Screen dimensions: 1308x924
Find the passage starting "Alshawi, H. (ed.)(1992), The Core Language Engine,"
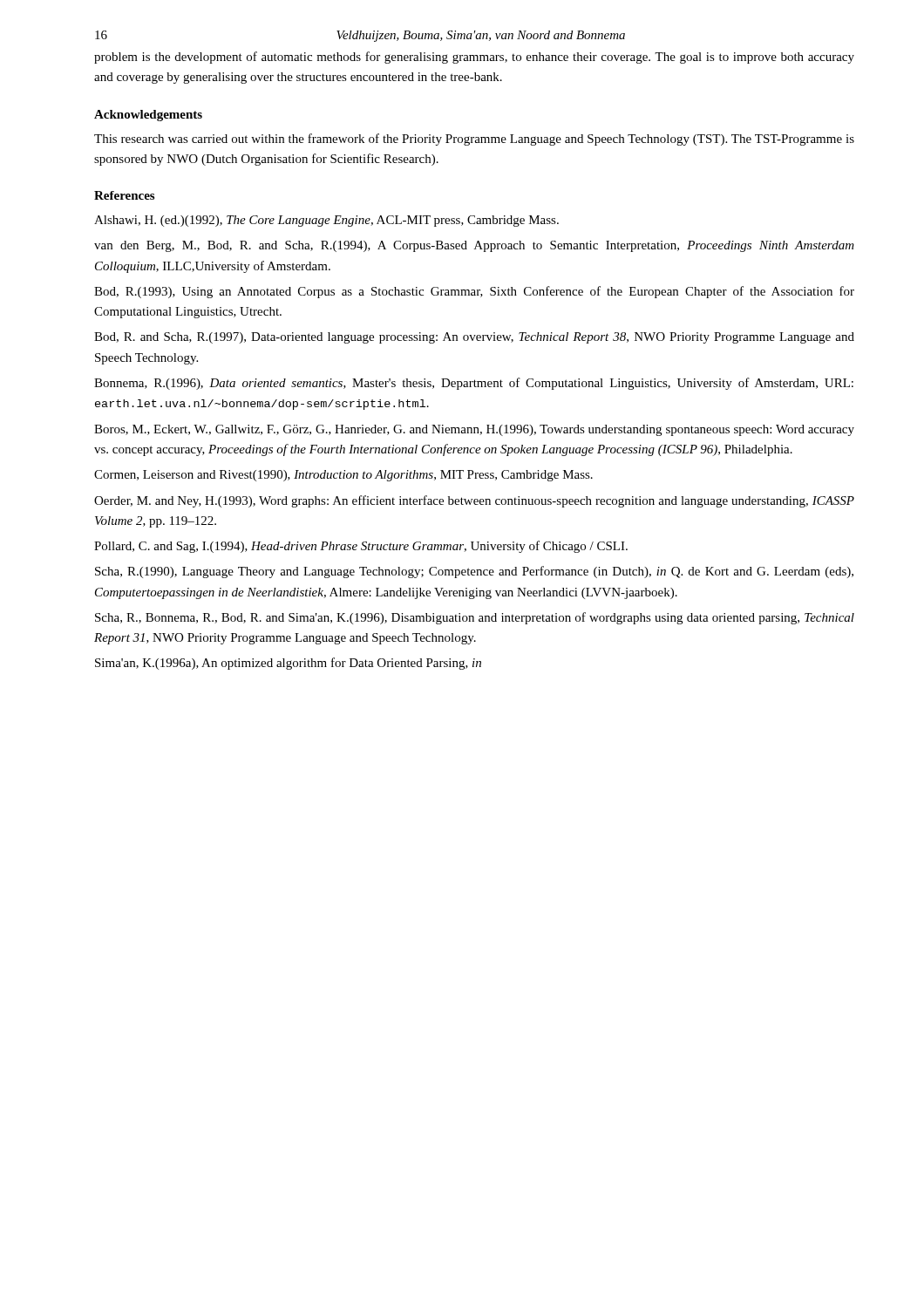(x=474, y=220)
